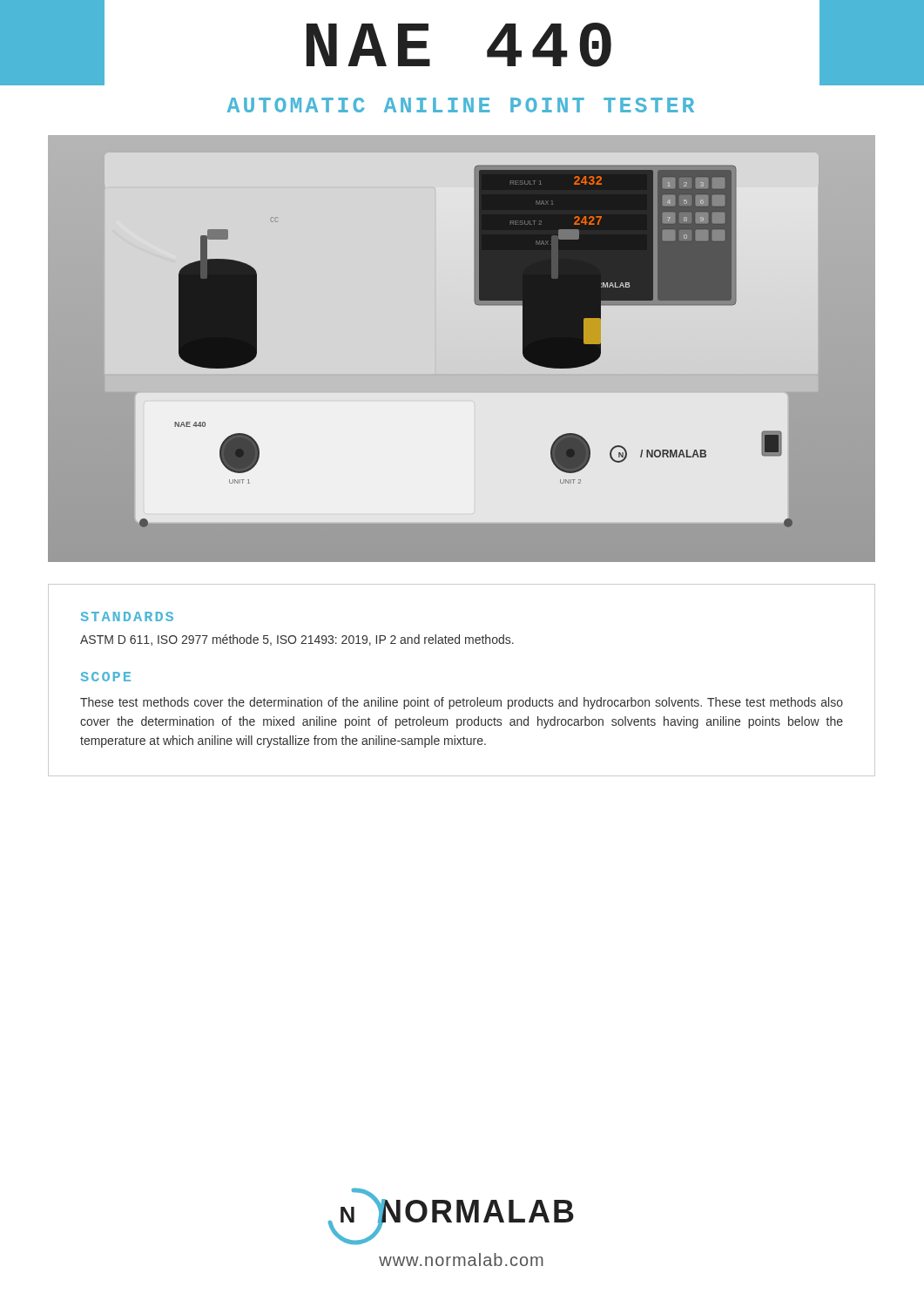Click the passage that begins "These test methods cover the"

[x=462, y=722]
